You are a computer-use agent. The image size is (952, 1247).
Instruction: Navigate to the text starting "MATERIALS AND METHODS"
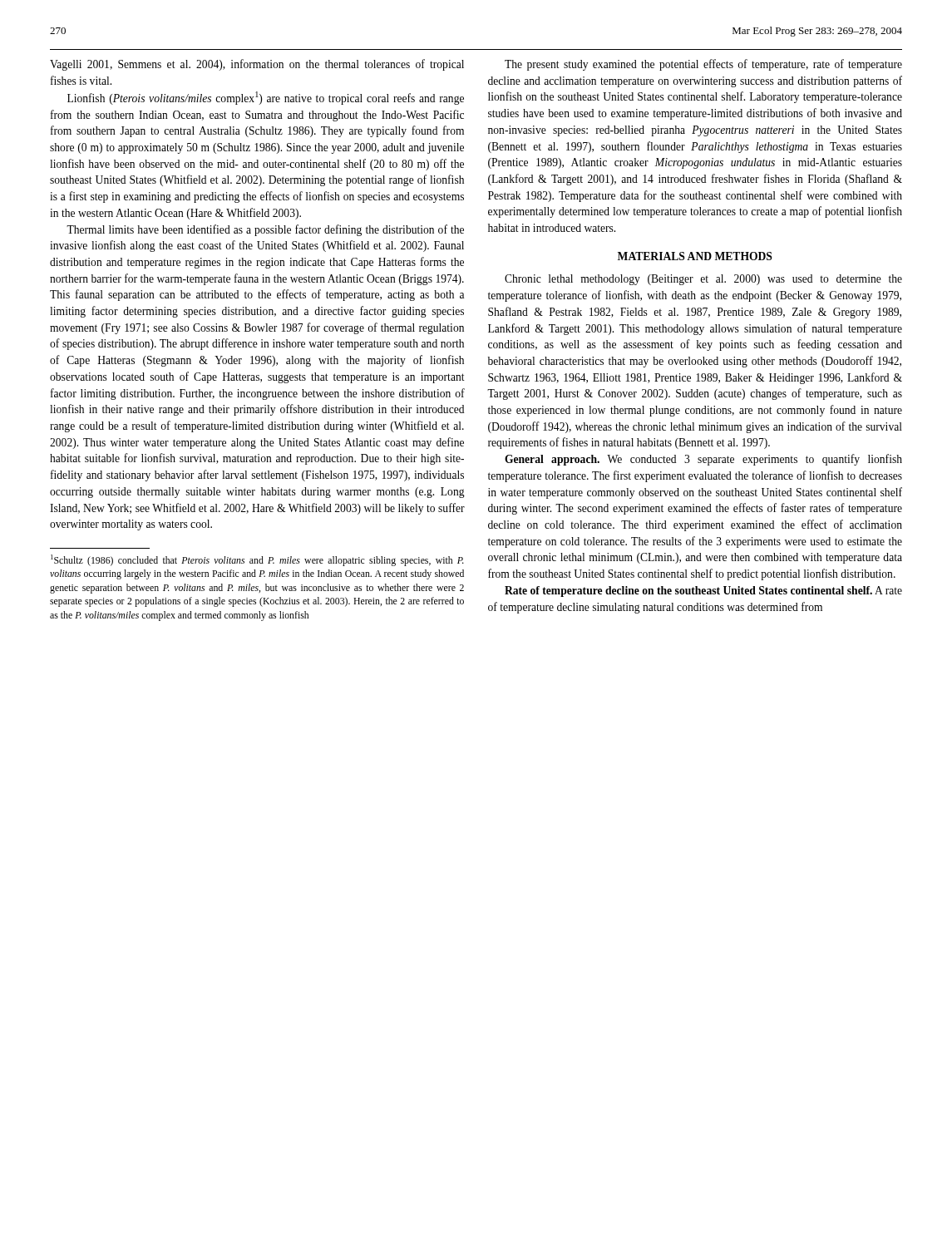(695, 256)
